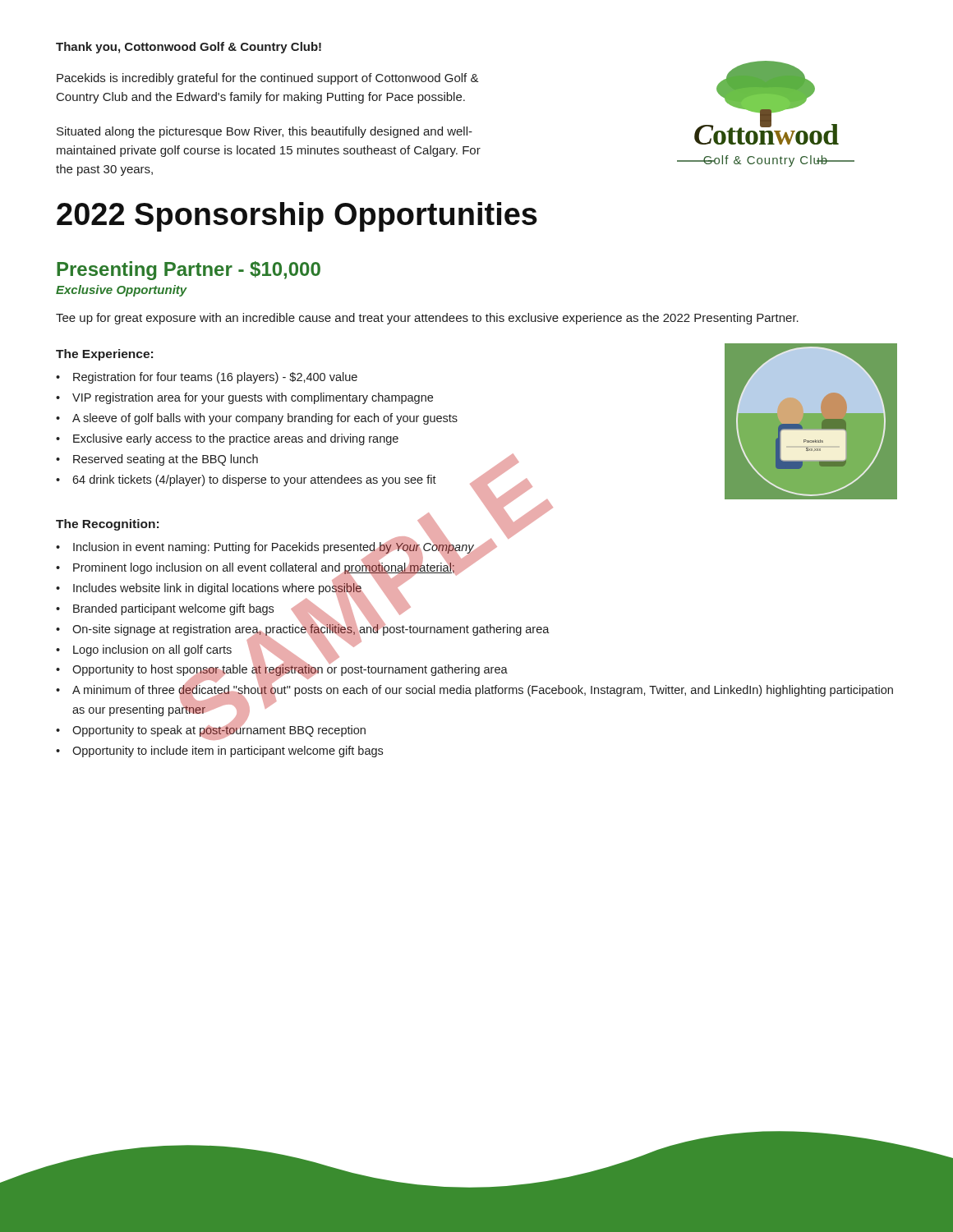This screenshot has height=1232, width=953.
Task: Locate the block of text that opens with "•64 drink tickets (4/player) to disperse to"
Action: [x=246, y=480]
